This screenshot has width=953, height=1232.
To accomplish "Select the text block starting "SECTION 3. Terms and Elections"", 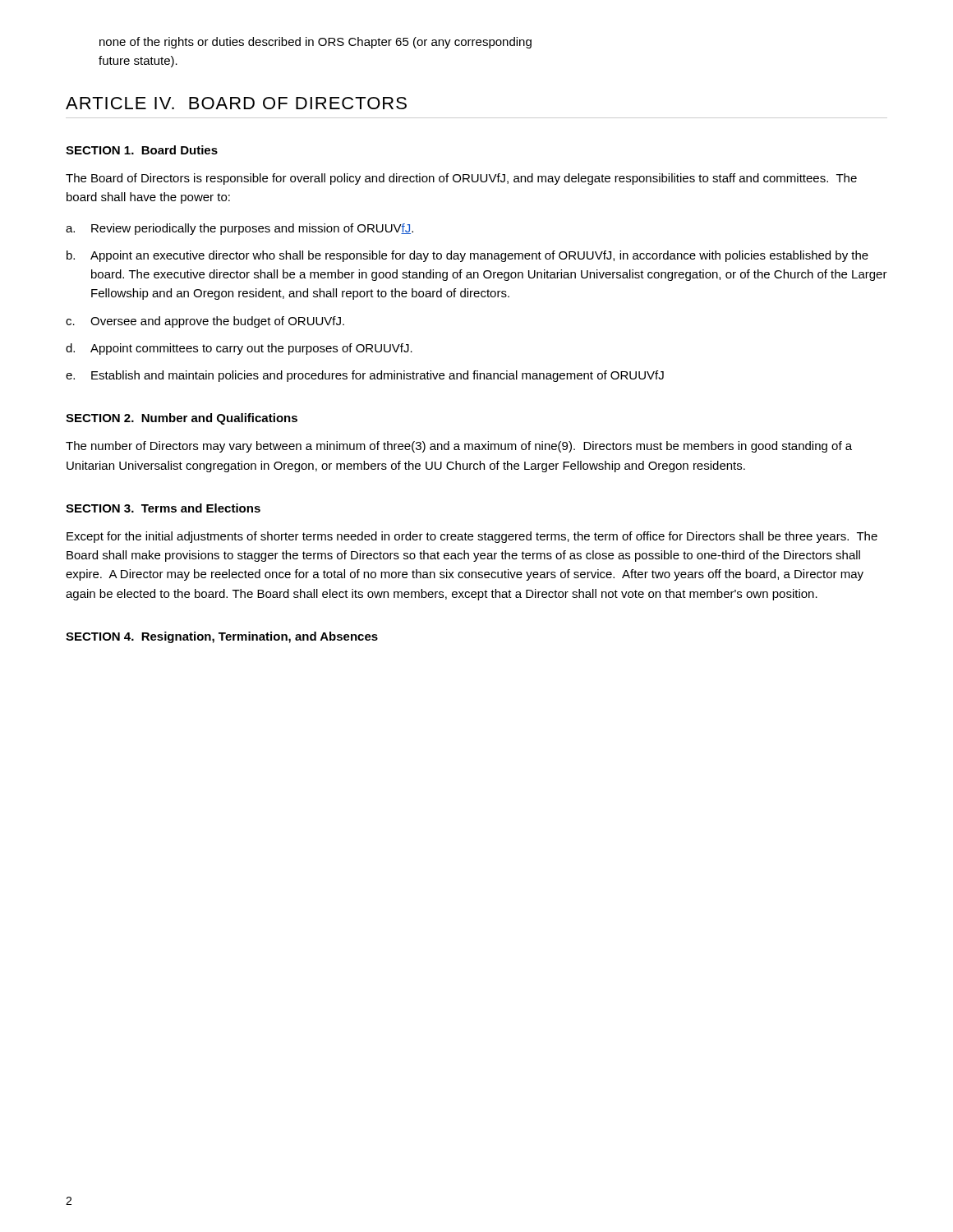I will point(163,508).
